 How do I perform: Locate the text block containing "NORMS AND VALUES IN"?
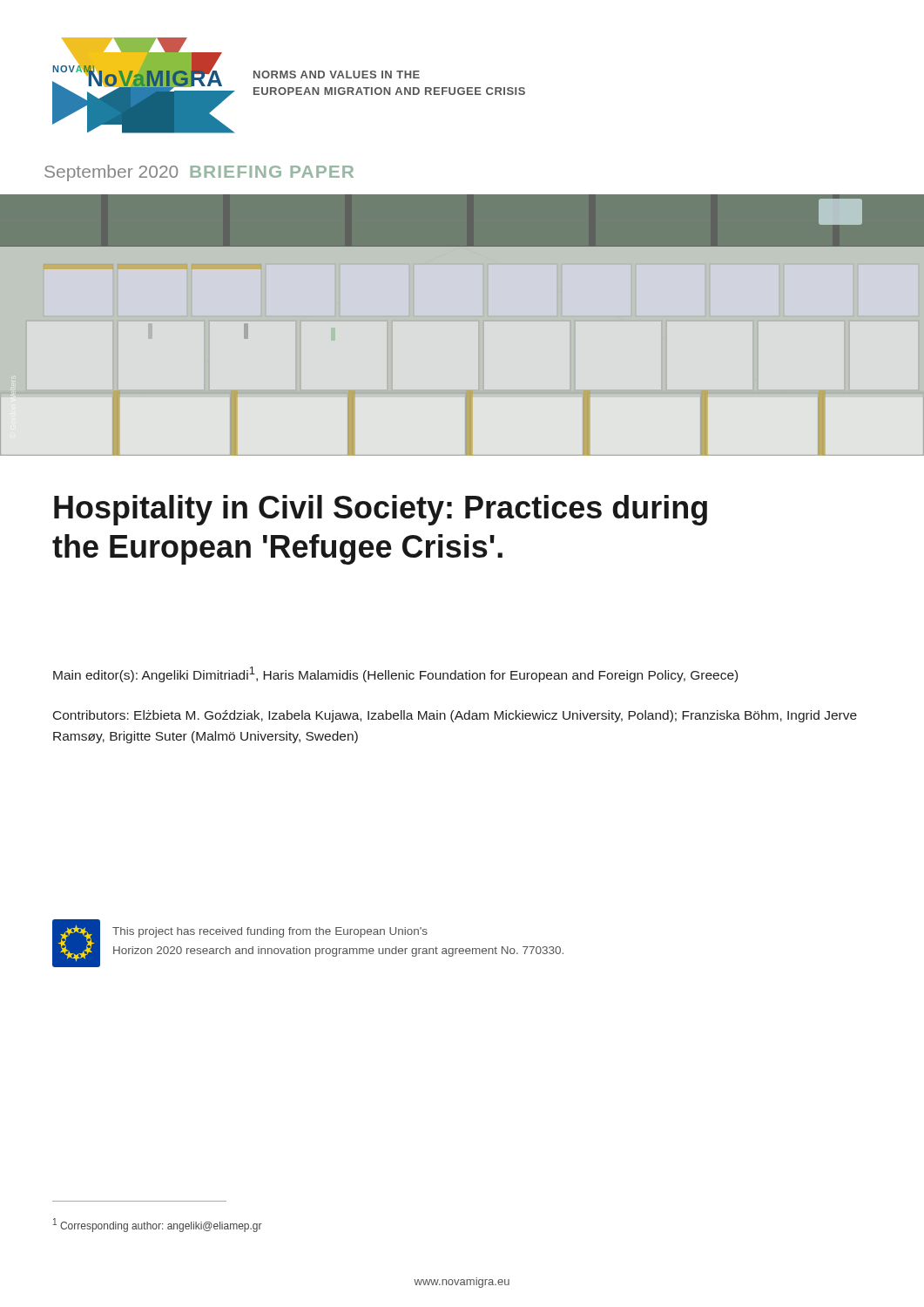(x=389, y=83)
